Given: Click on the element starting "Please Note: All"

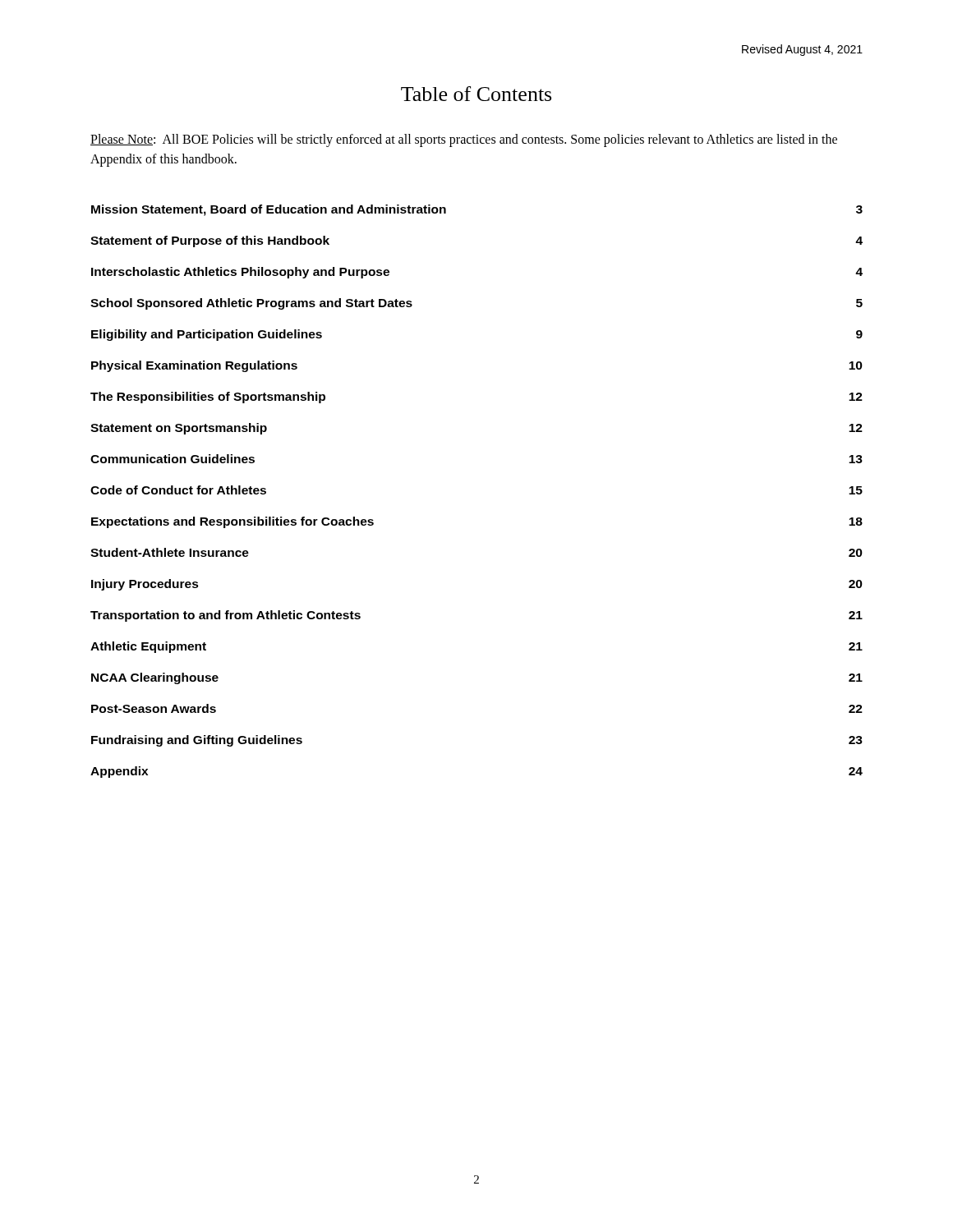Looking at the screenshot, I should point(464,149).
